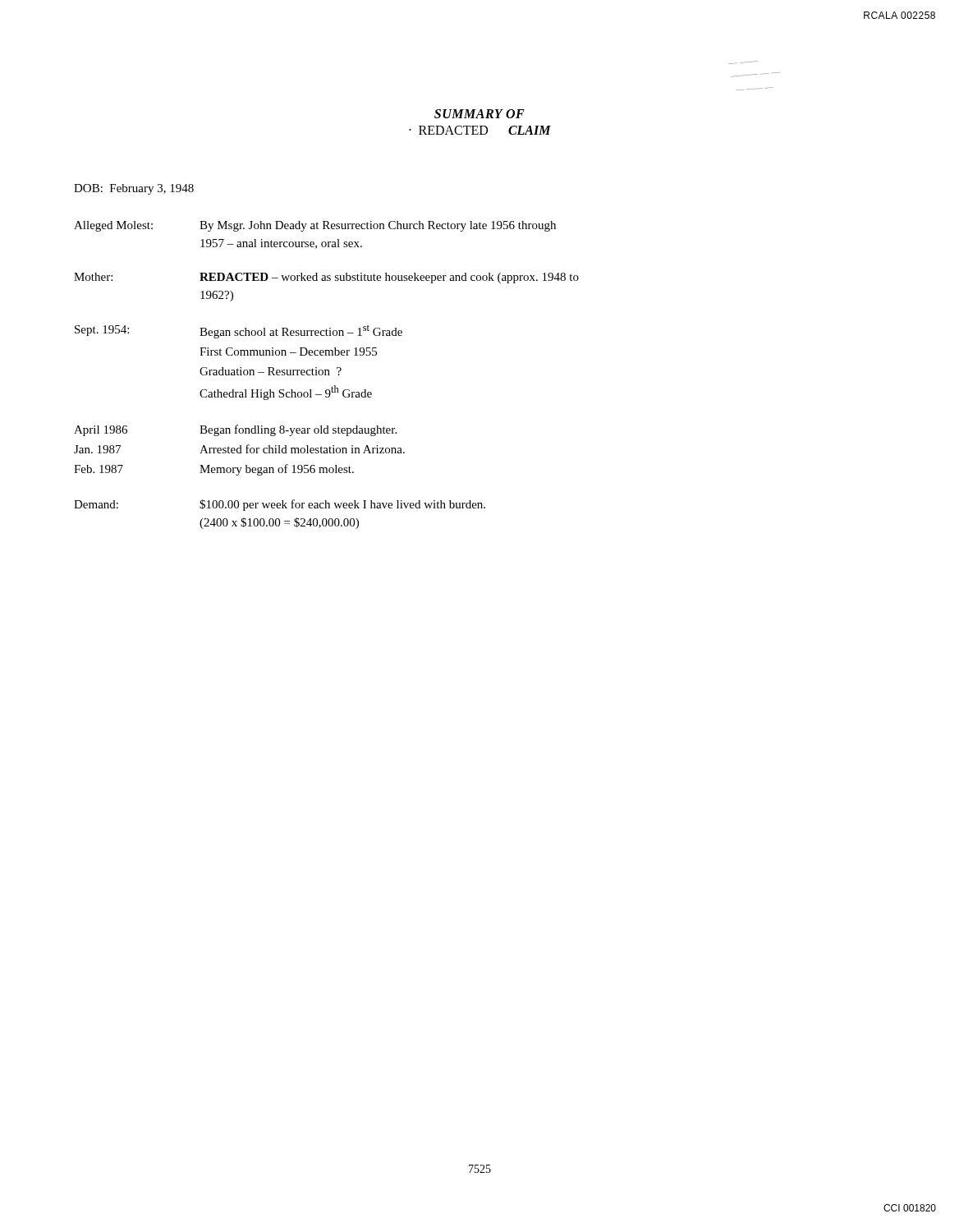The image size is (959, 1232).
Task: Find the text block containing "Alleged Molest: By"
Action: 460,234
